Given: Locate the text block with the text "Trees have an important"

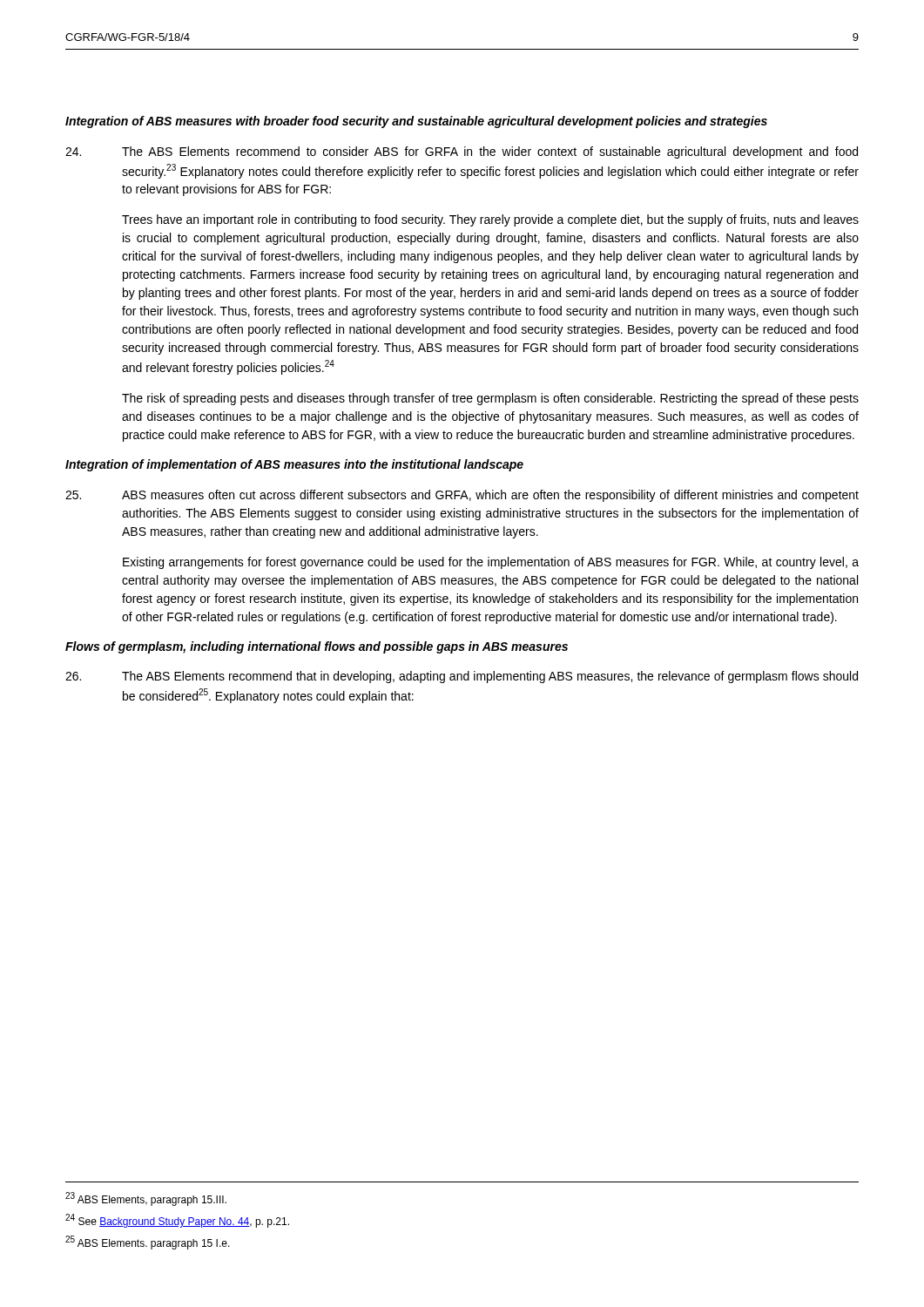Looking at the screenshot, I should tap(490, 294).
